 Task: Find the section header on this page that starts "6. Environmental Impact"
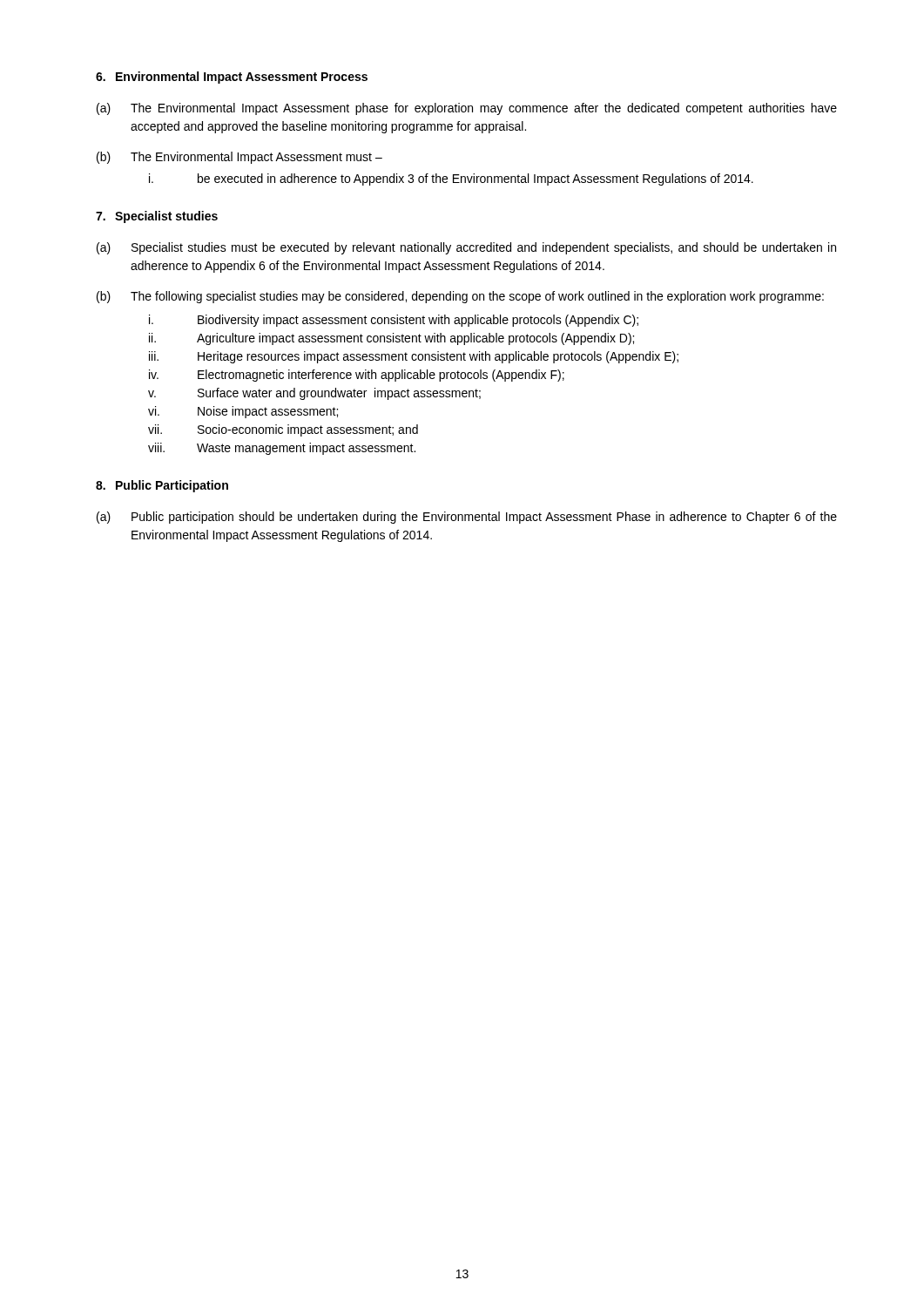[x=232, y=77]
